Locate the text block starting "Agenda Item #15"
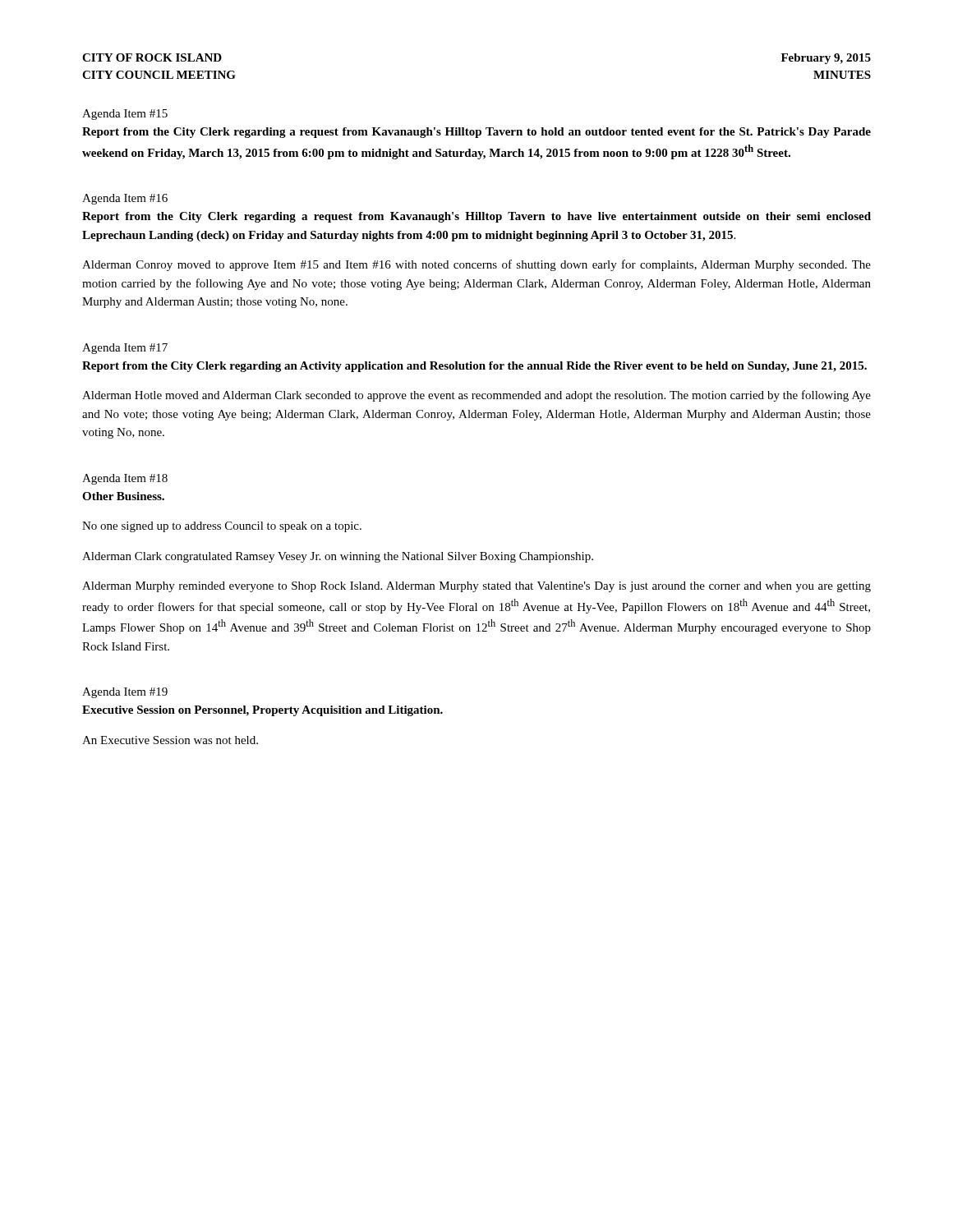The width and height of the screenshot is (953, 1232). 125,113
